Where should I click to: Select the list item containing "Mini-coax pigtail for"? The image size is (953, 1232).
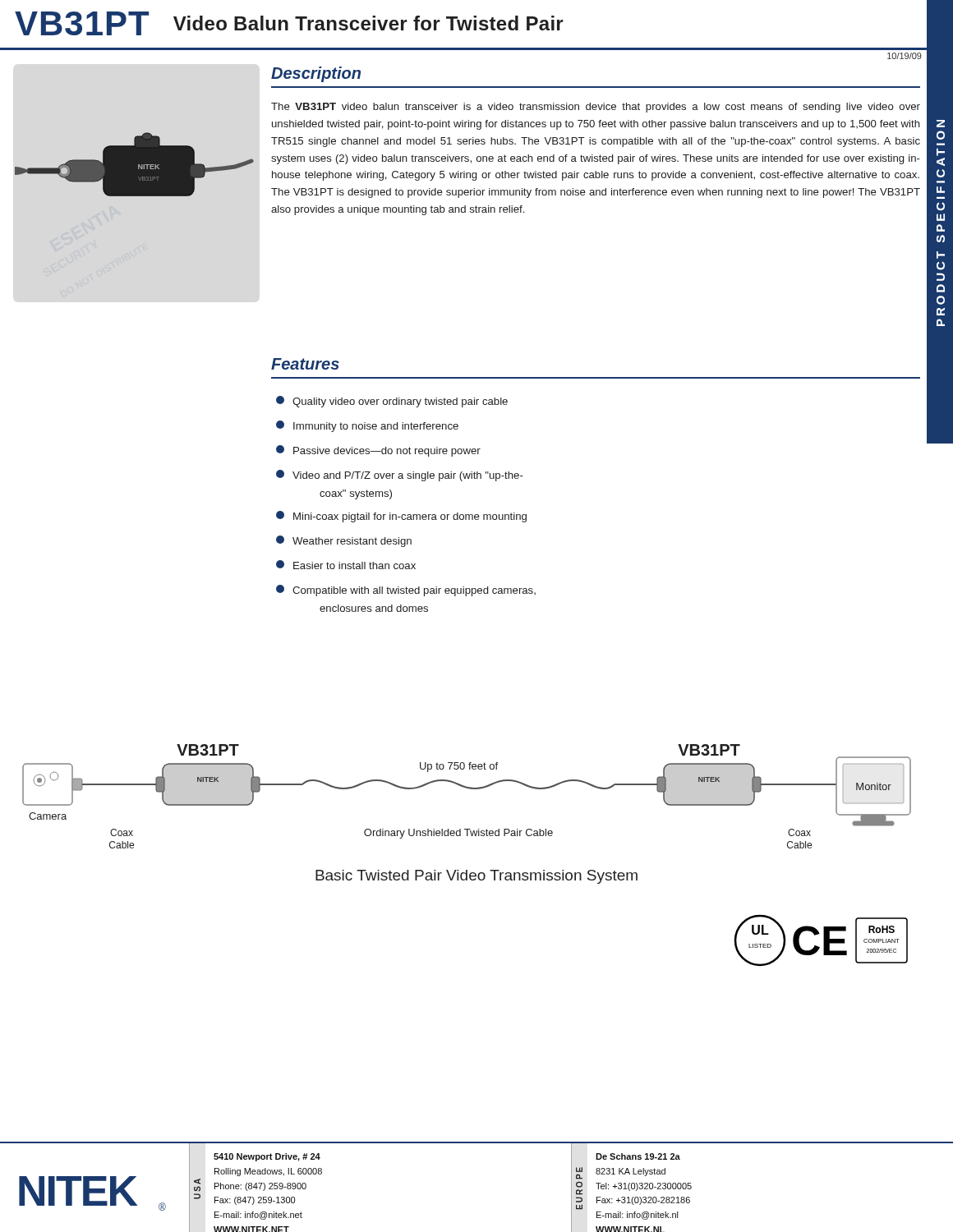coord(402,517)
